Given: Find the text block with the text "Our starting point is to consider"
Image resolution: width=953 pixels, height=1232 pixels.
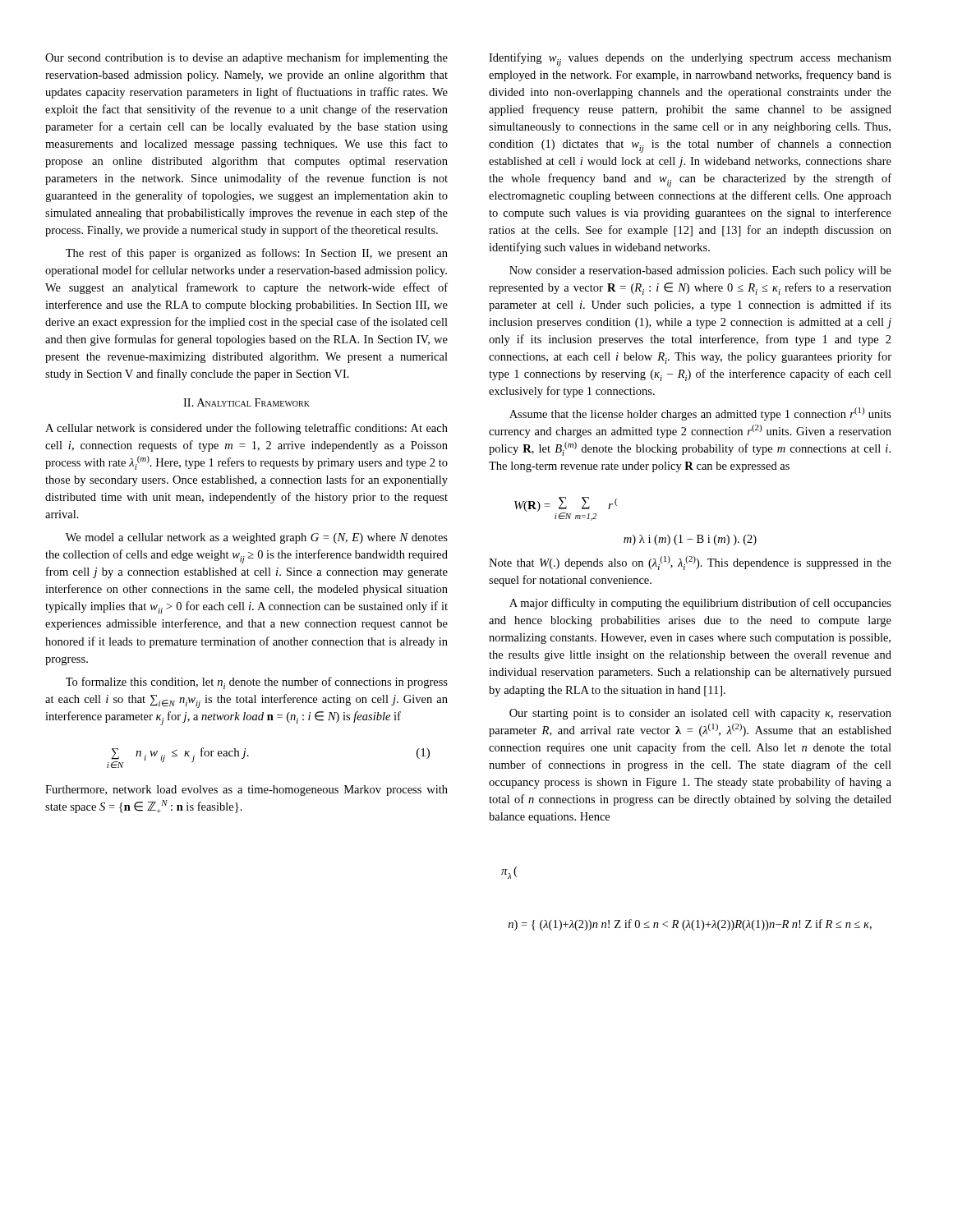Looking at the screenshot, I should tap(690, 765).
